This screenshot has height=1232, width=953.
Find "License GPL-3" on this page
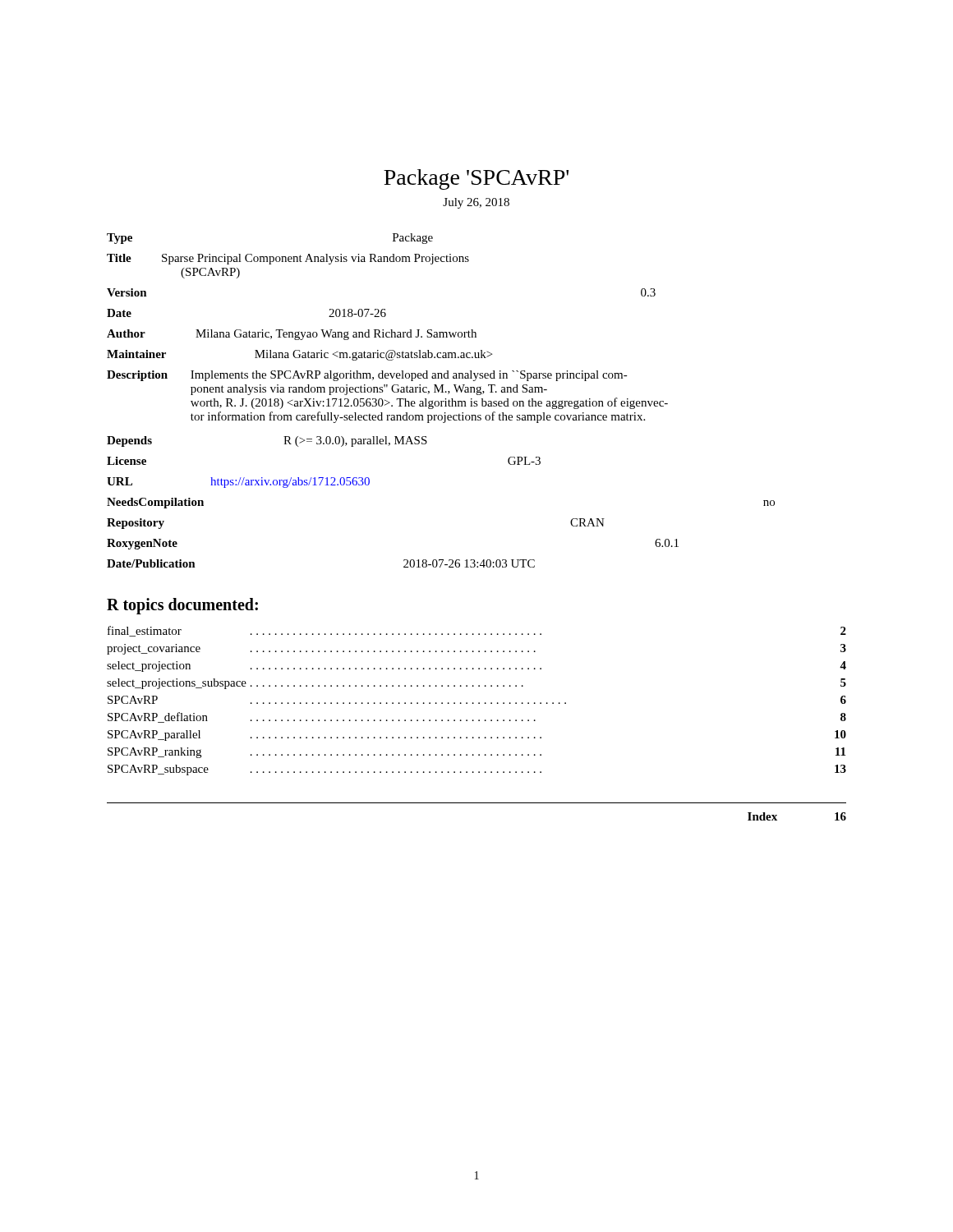pyautogui.click(x=117, y=460)
